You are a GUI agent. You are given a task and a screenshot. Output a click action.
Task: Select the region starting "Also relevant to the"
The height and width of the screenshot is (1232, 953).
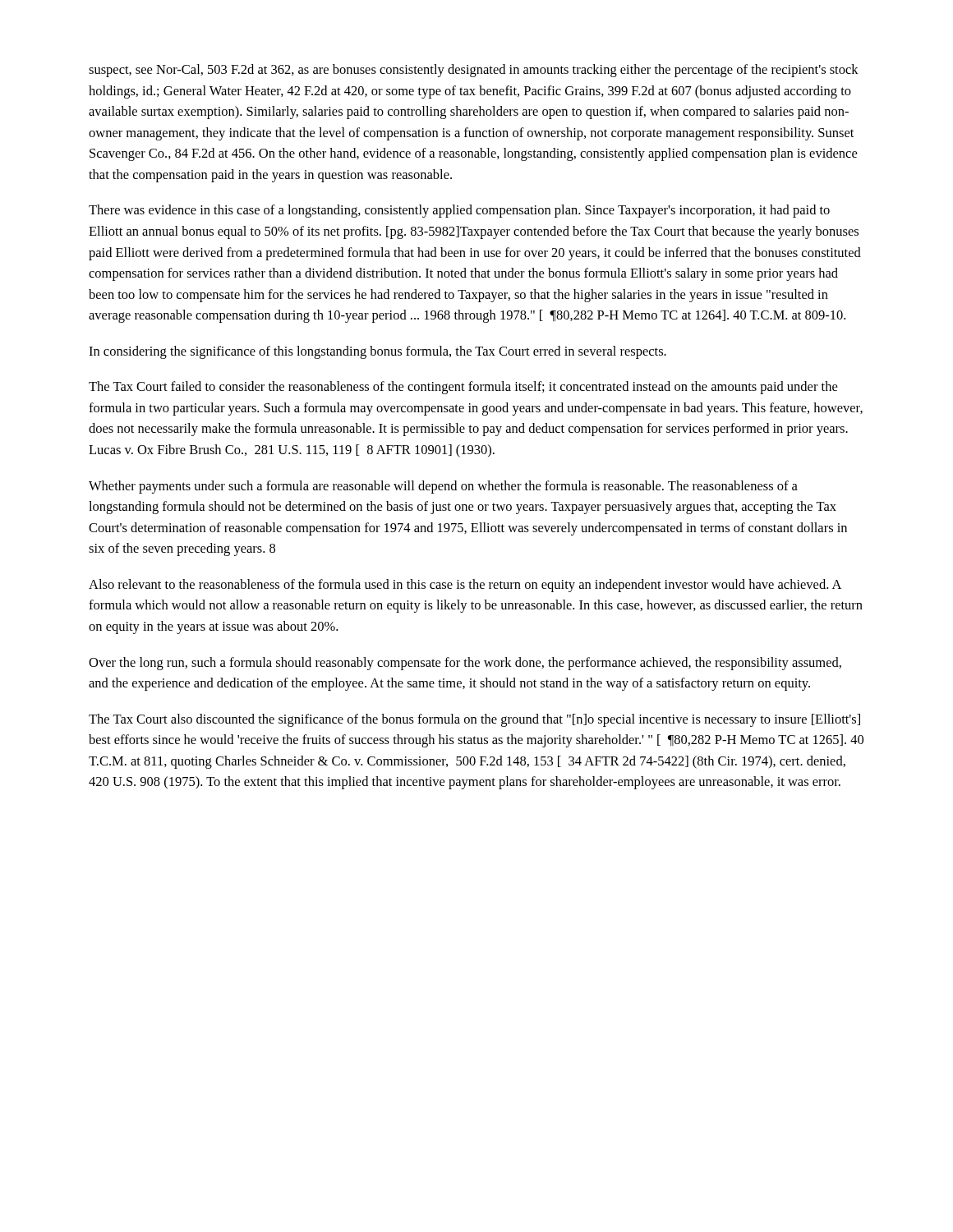click(x=476, y=605)
